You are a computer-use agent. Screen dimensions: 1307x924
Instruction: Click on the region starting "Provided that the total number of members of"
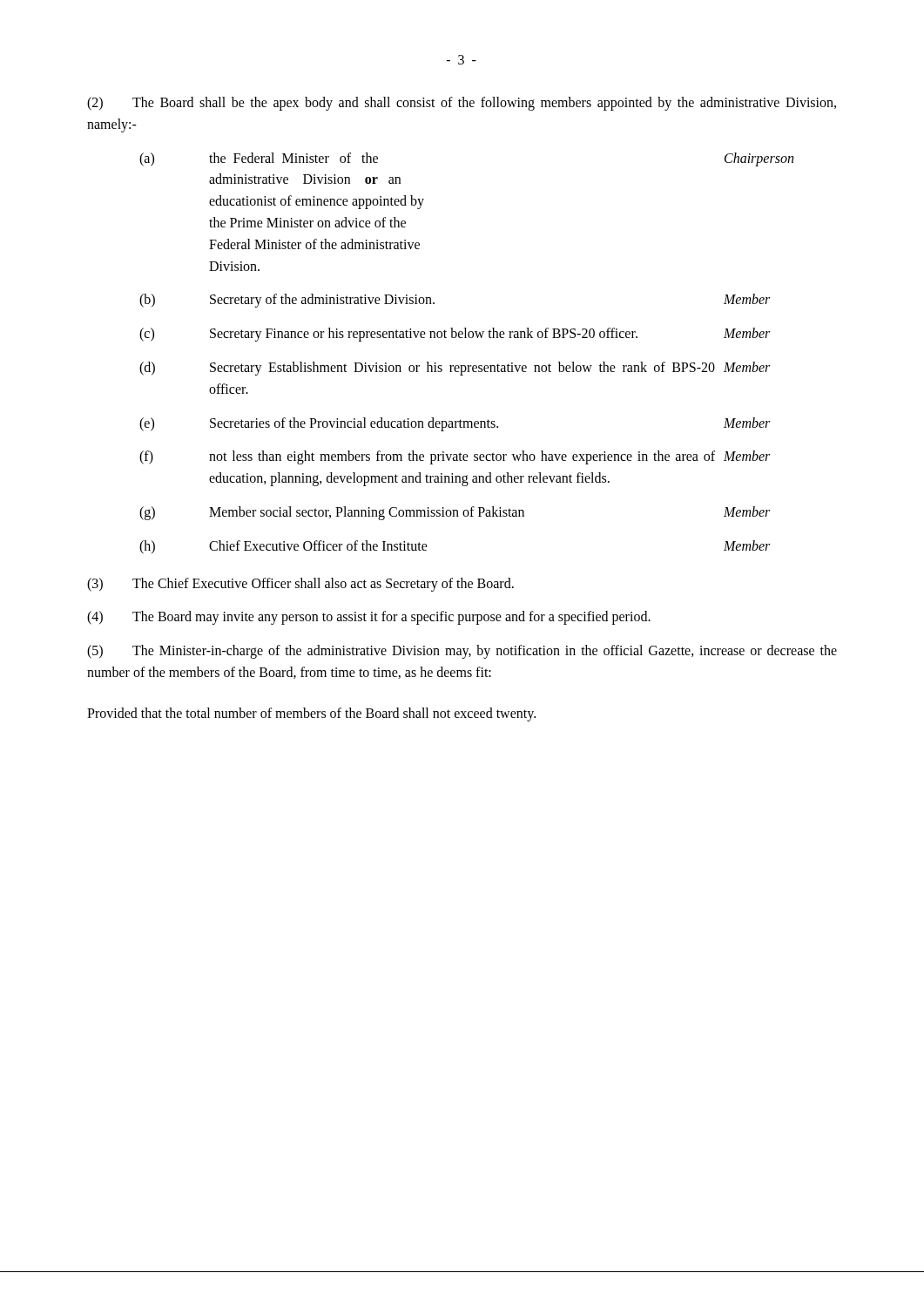[x=312, y=713]
